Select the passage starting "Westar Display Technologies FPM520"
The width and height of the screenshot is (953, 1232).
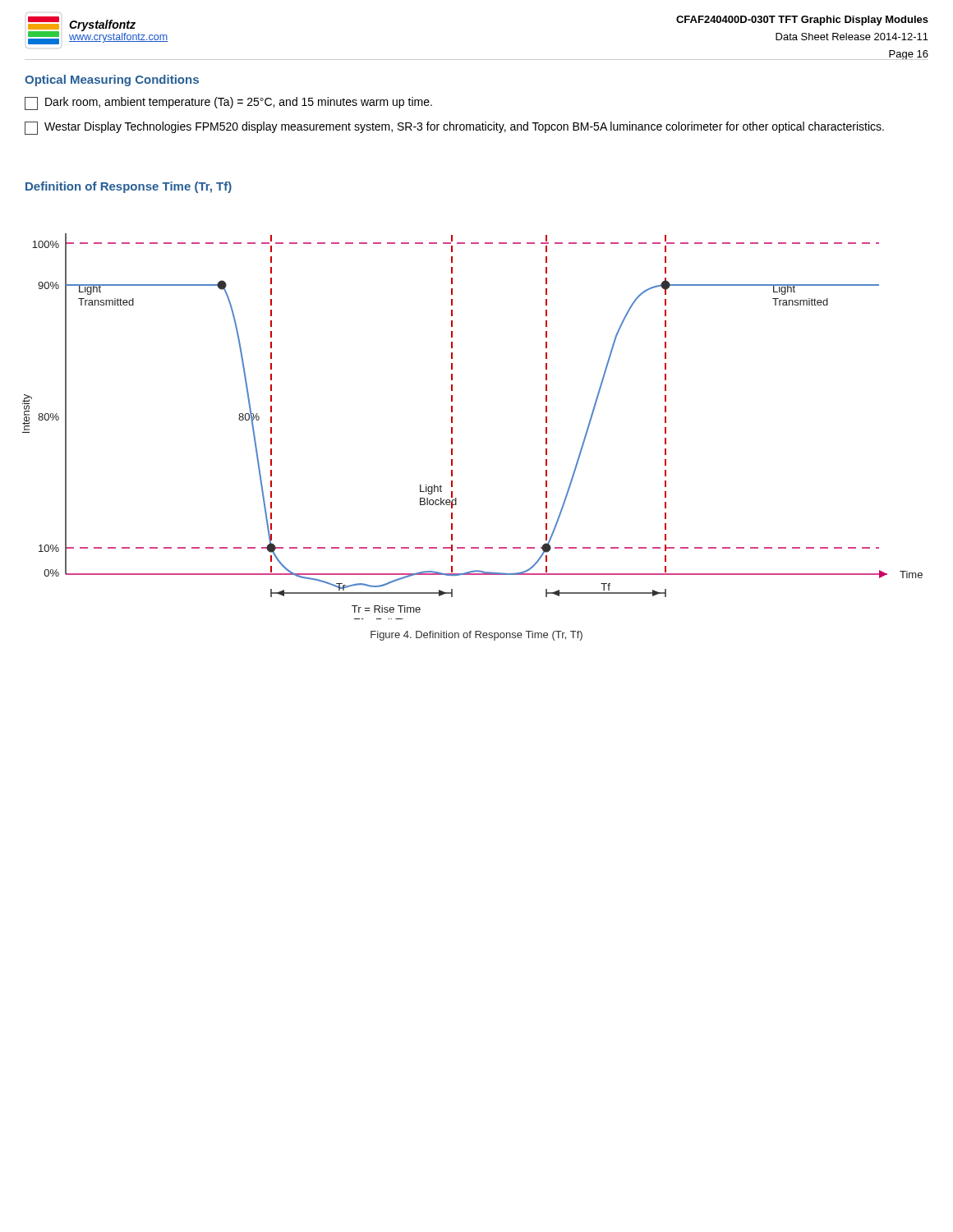click(455, 127)
